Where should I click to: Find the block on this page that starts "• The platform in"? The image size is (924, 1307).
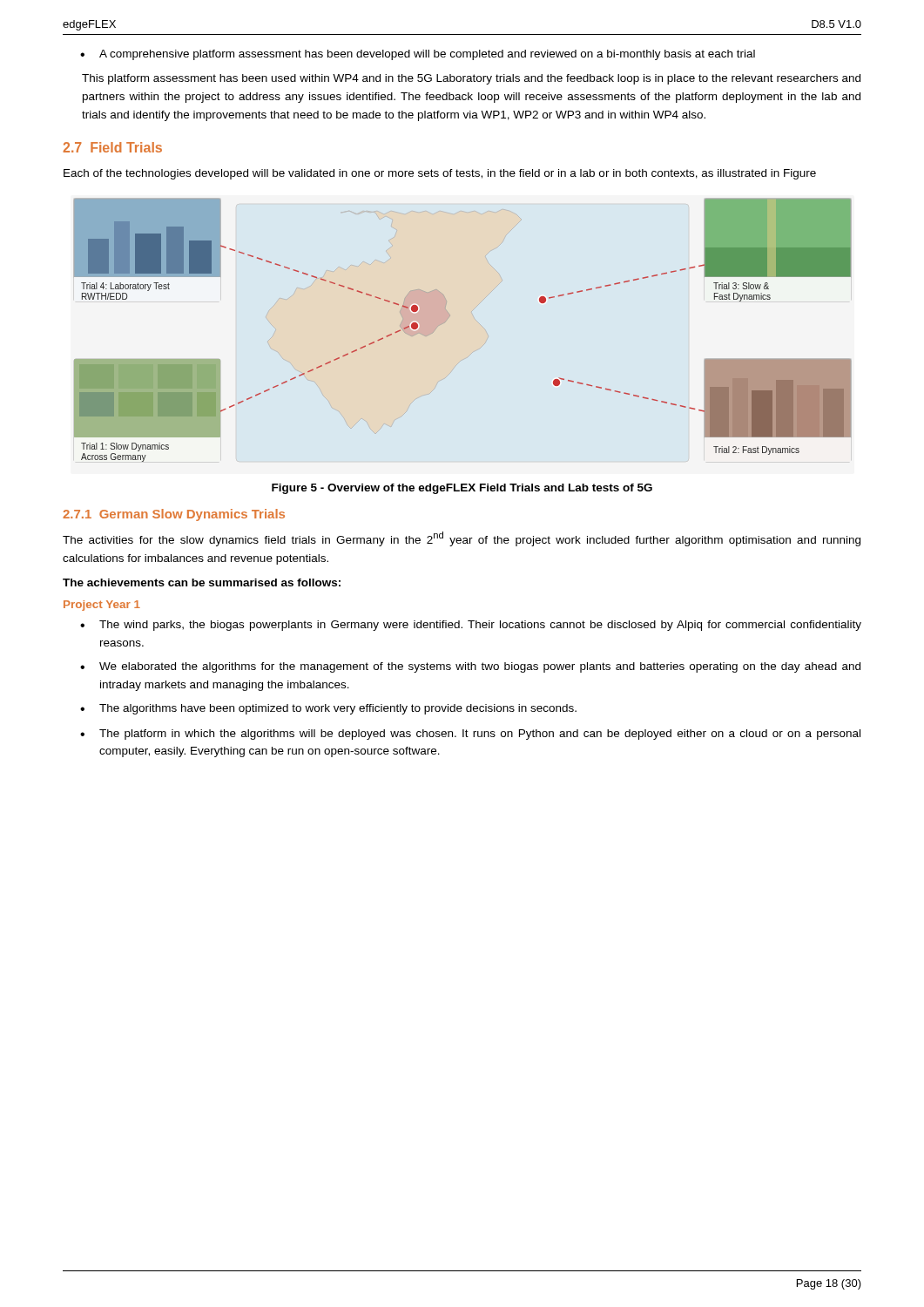(x=471, y=743)
